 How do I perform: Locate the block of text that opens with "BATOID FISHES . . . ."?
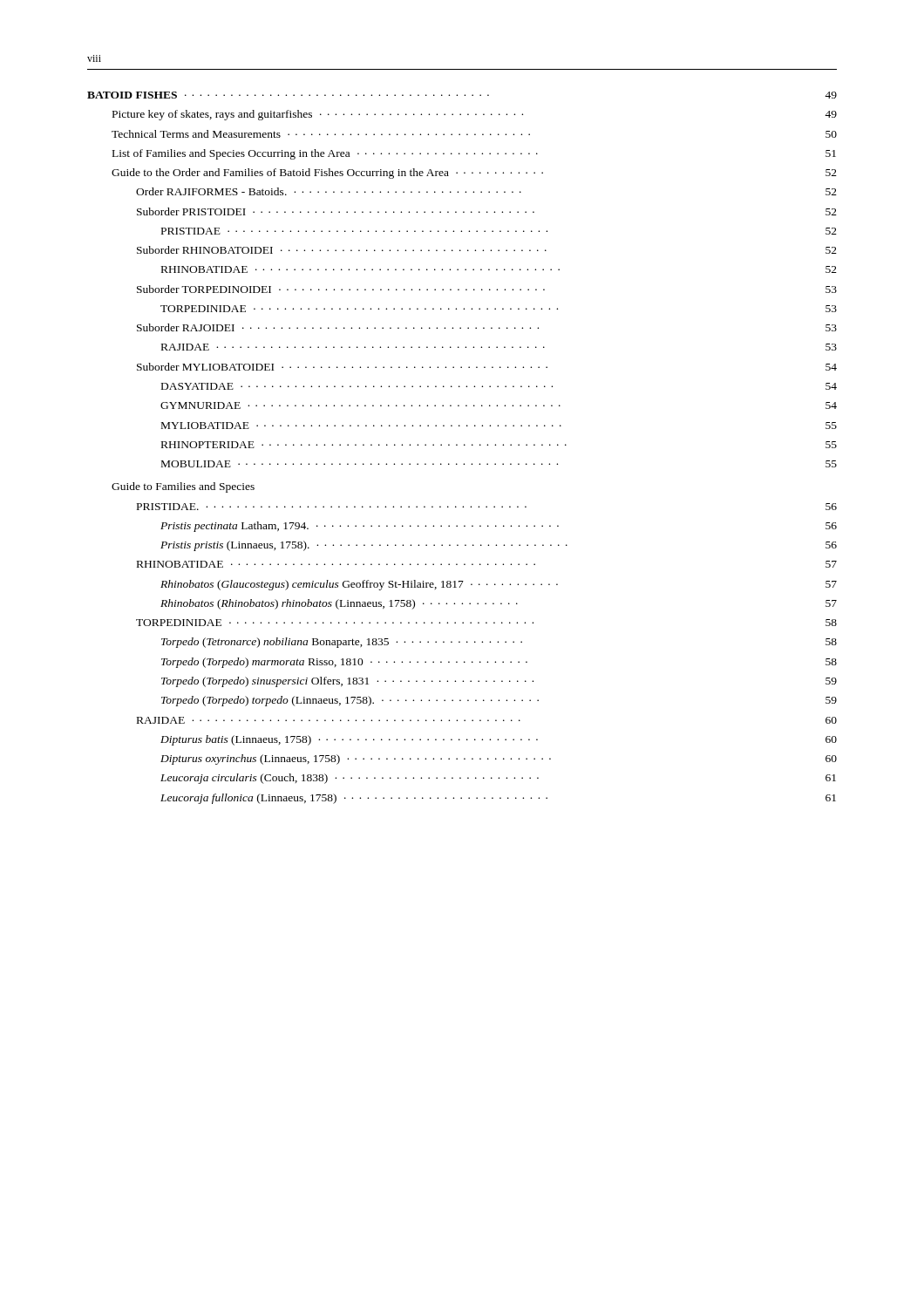tap(462, 95)
